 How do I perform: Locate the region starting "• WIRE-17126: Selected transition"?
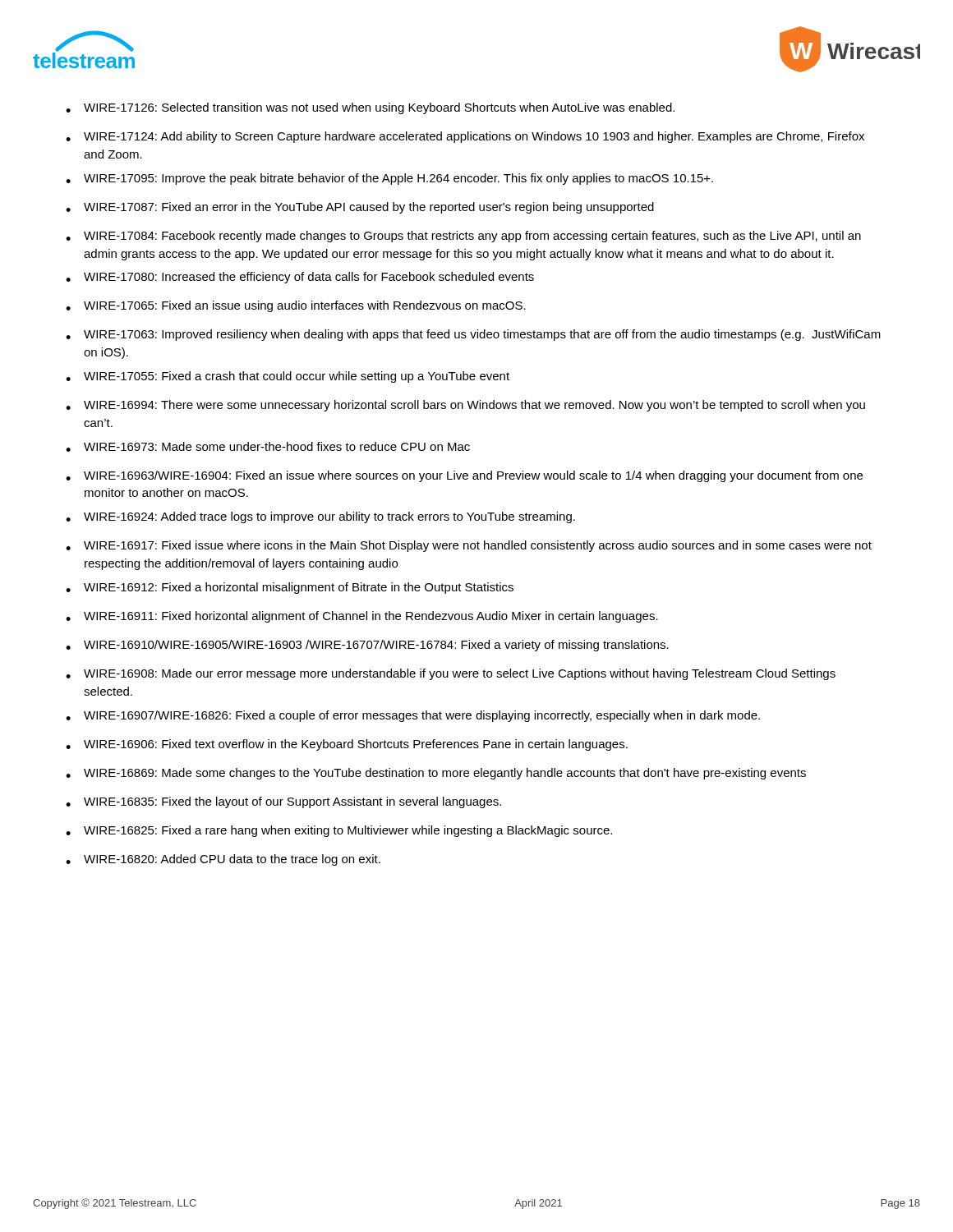pyautogui.click(x=476, y=110)
